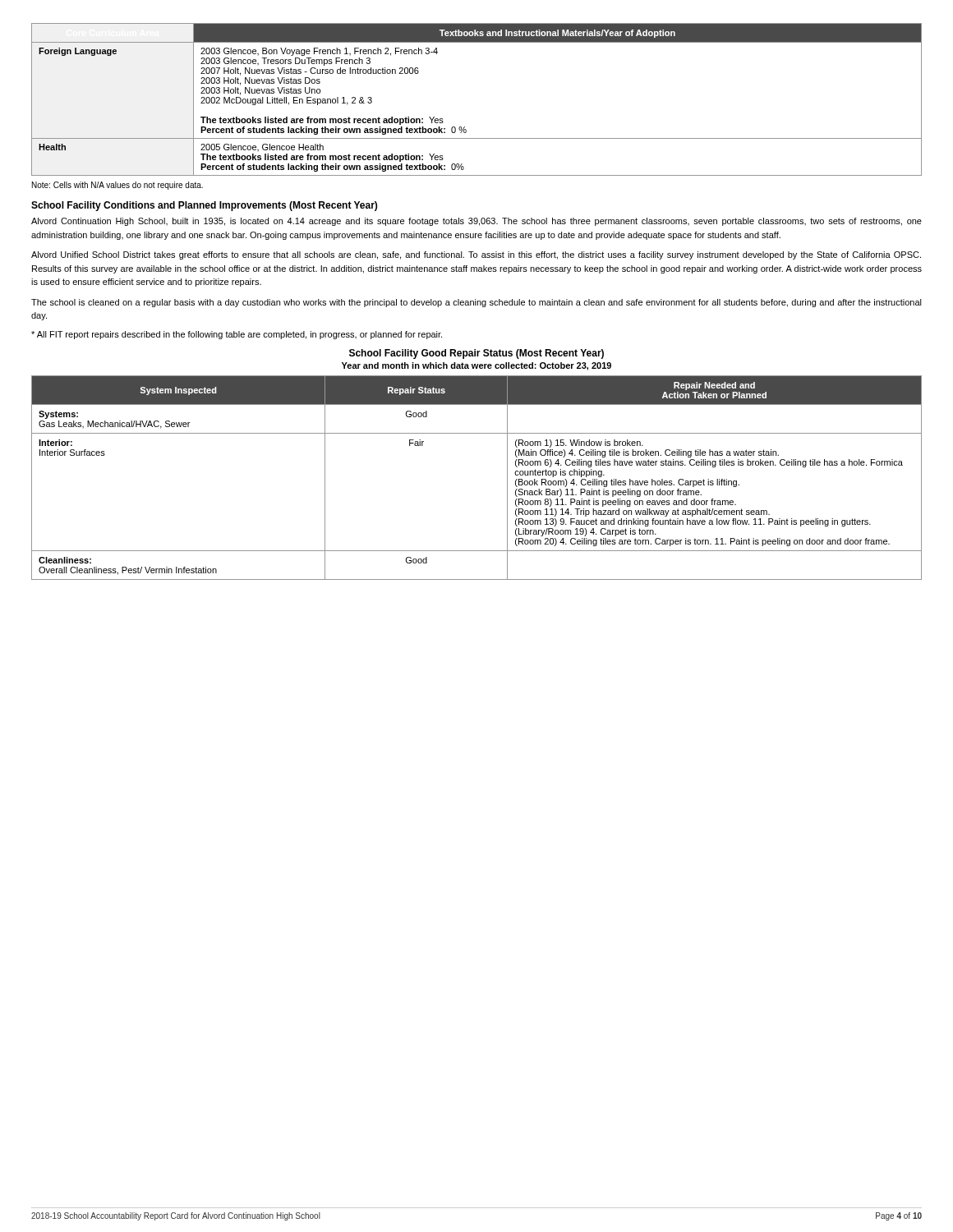
Task: Navigate to the passage starting "School Facility Conditions and Planned"
Action: click(x=205, y=205)
